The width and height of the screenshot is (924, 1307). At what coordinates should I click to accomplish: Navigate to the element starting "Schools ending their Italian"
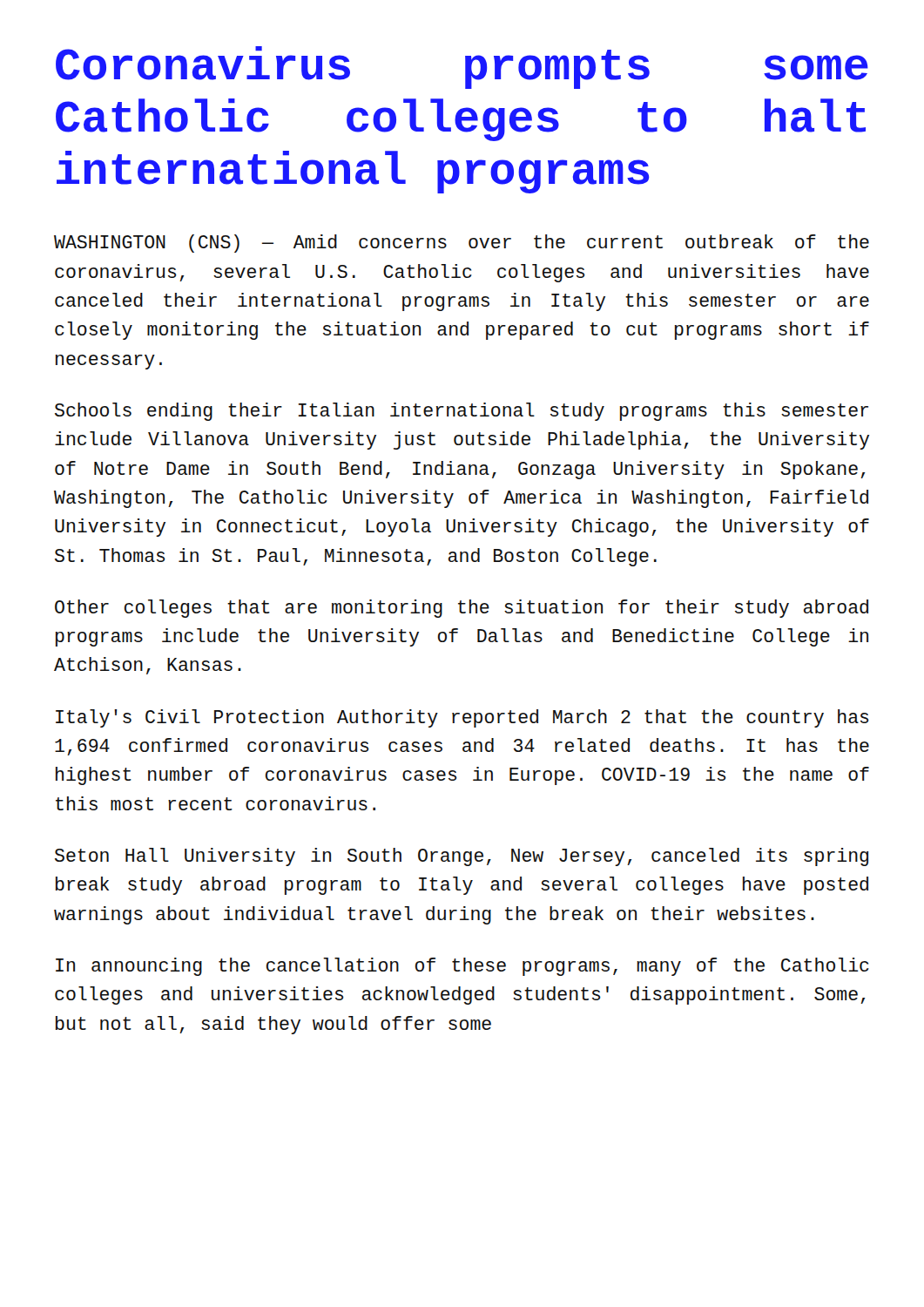(x=462, y=484)
